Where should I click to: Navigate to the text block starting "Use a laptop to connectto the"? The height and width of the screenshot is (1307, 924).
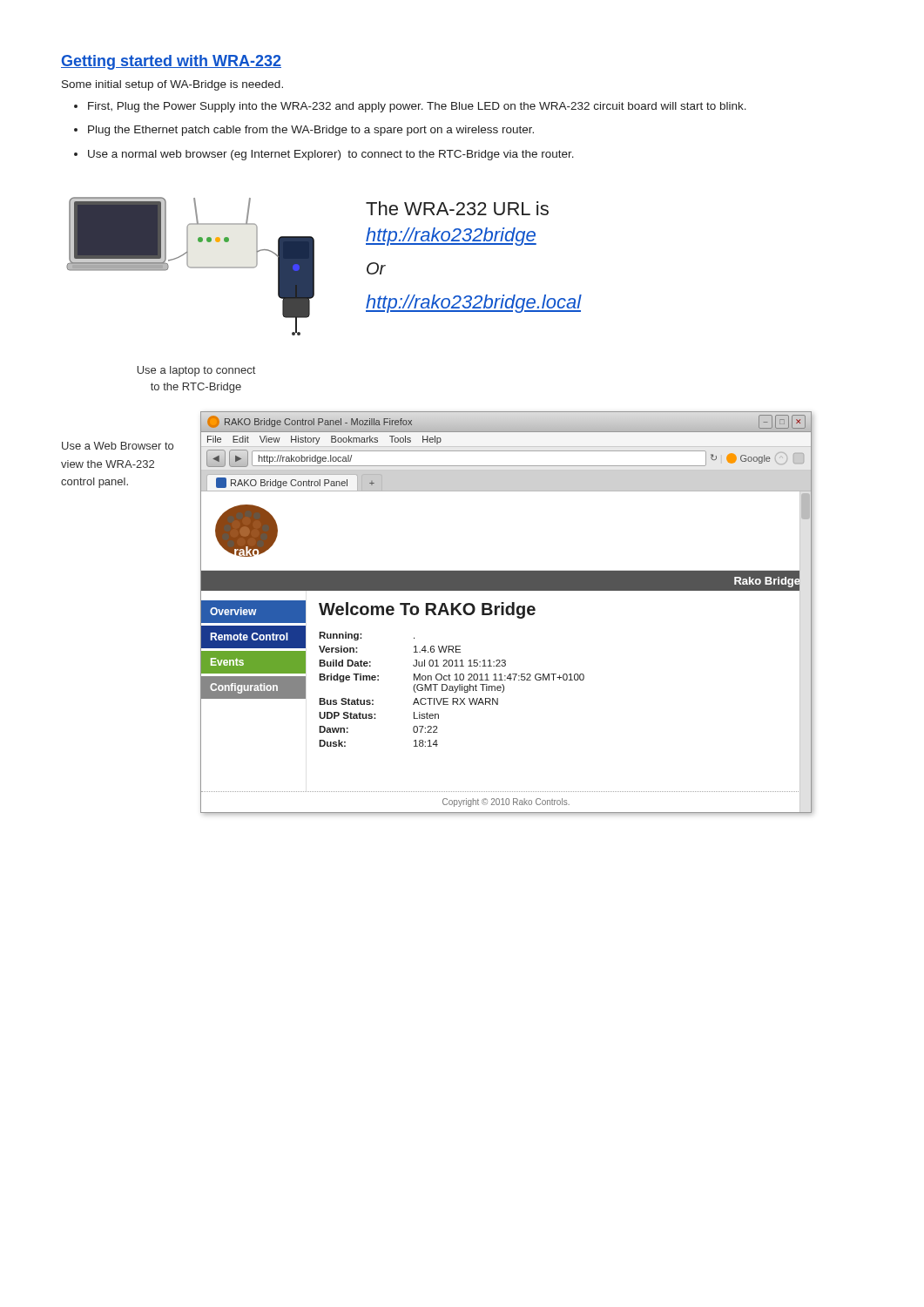click(x=196, y=378)
